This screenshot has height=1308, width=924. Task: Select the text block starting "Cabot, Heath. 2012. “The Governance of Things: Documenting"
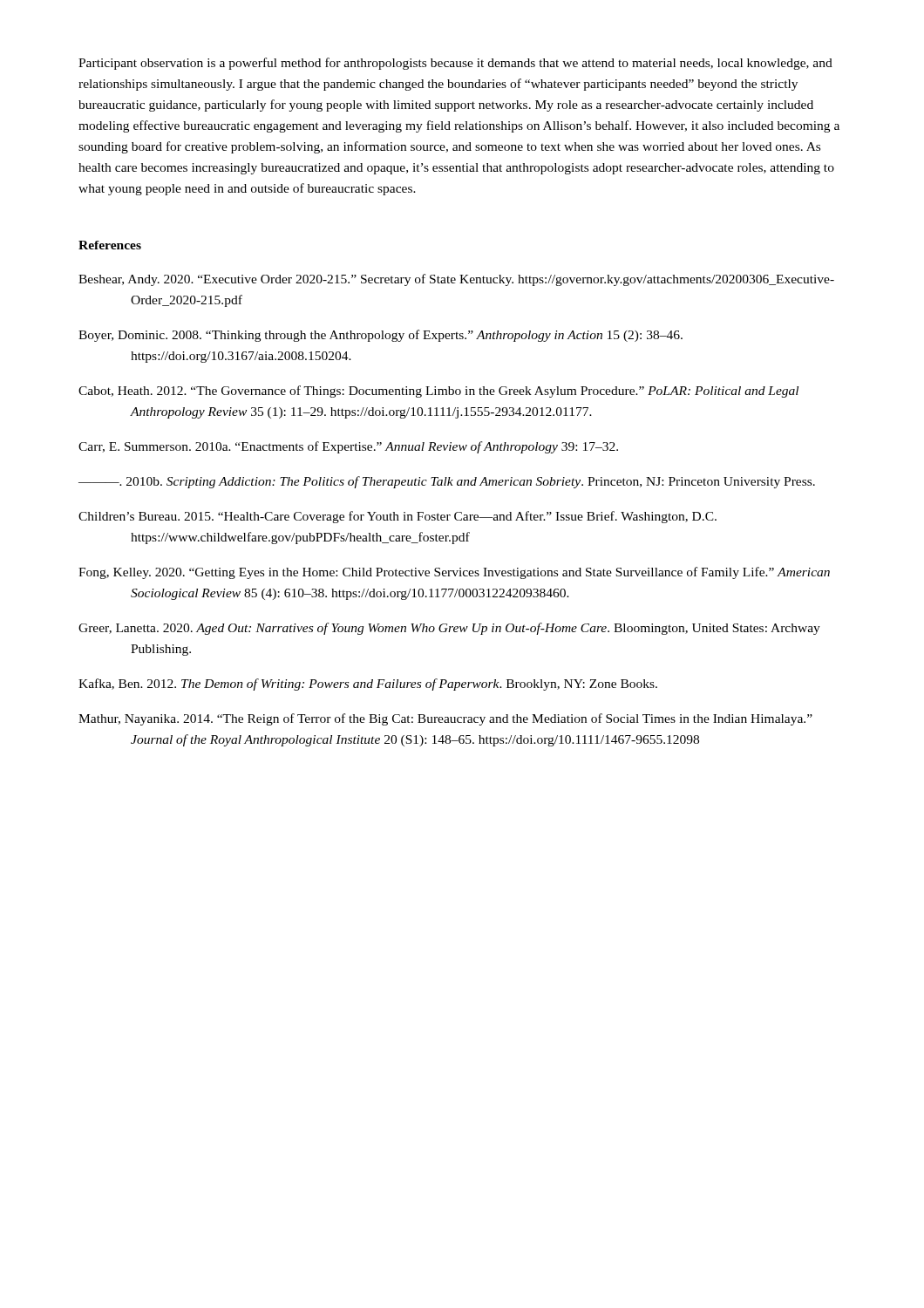coord(439,401)
